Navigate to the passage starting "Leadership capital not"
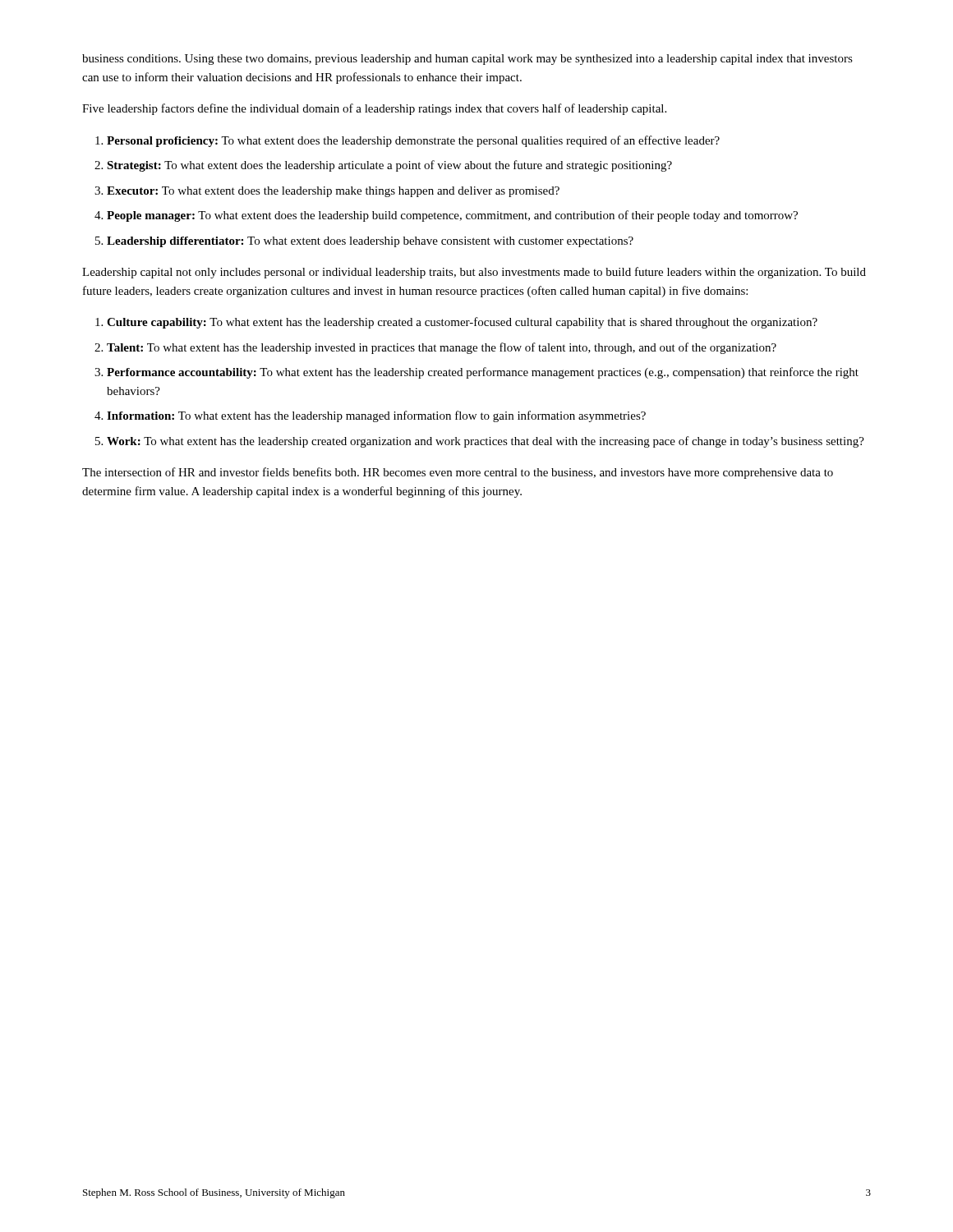953x1232 pixels. (x=476, y=281)
